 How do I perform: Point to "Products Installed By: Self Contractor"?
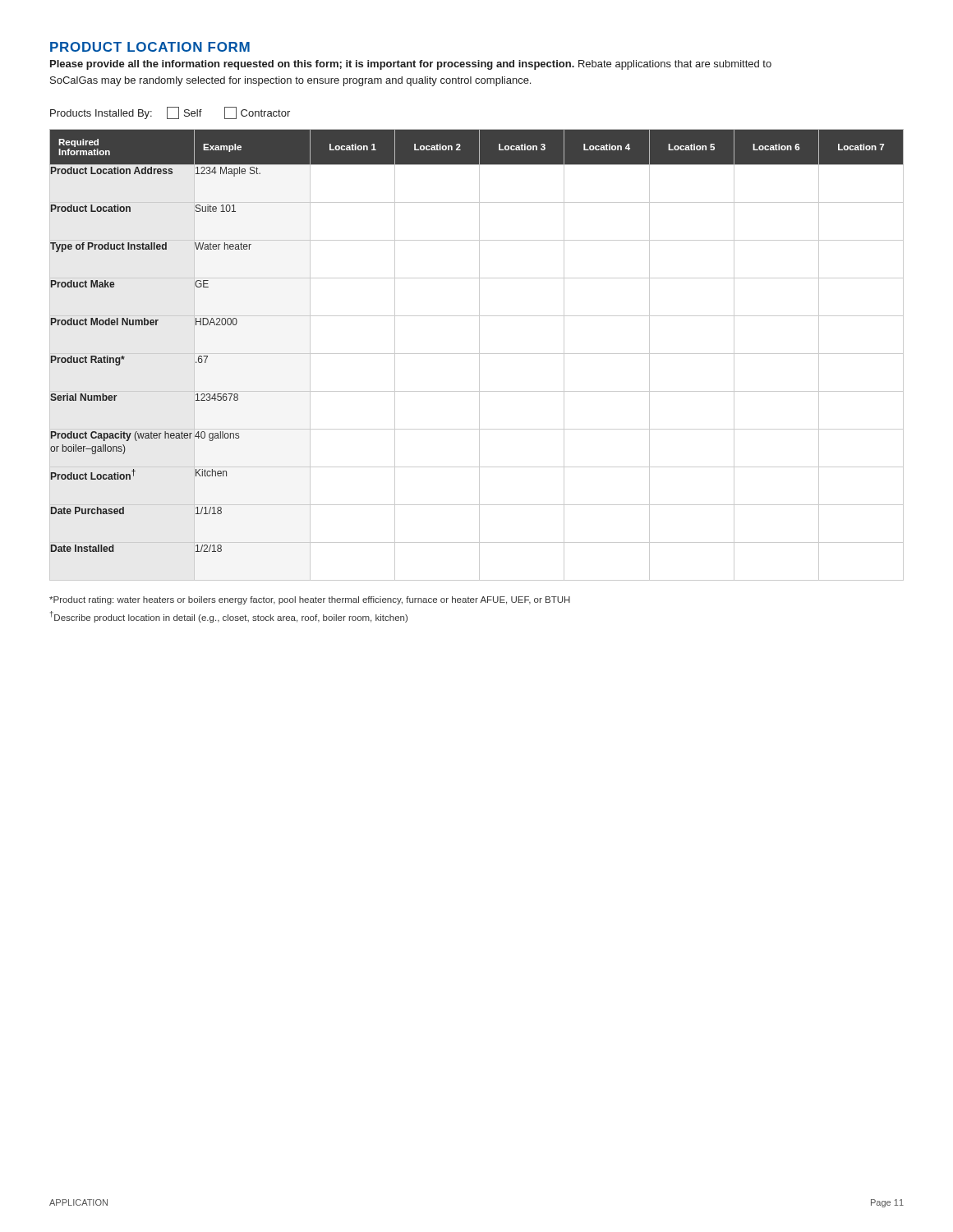pos(170,113)
